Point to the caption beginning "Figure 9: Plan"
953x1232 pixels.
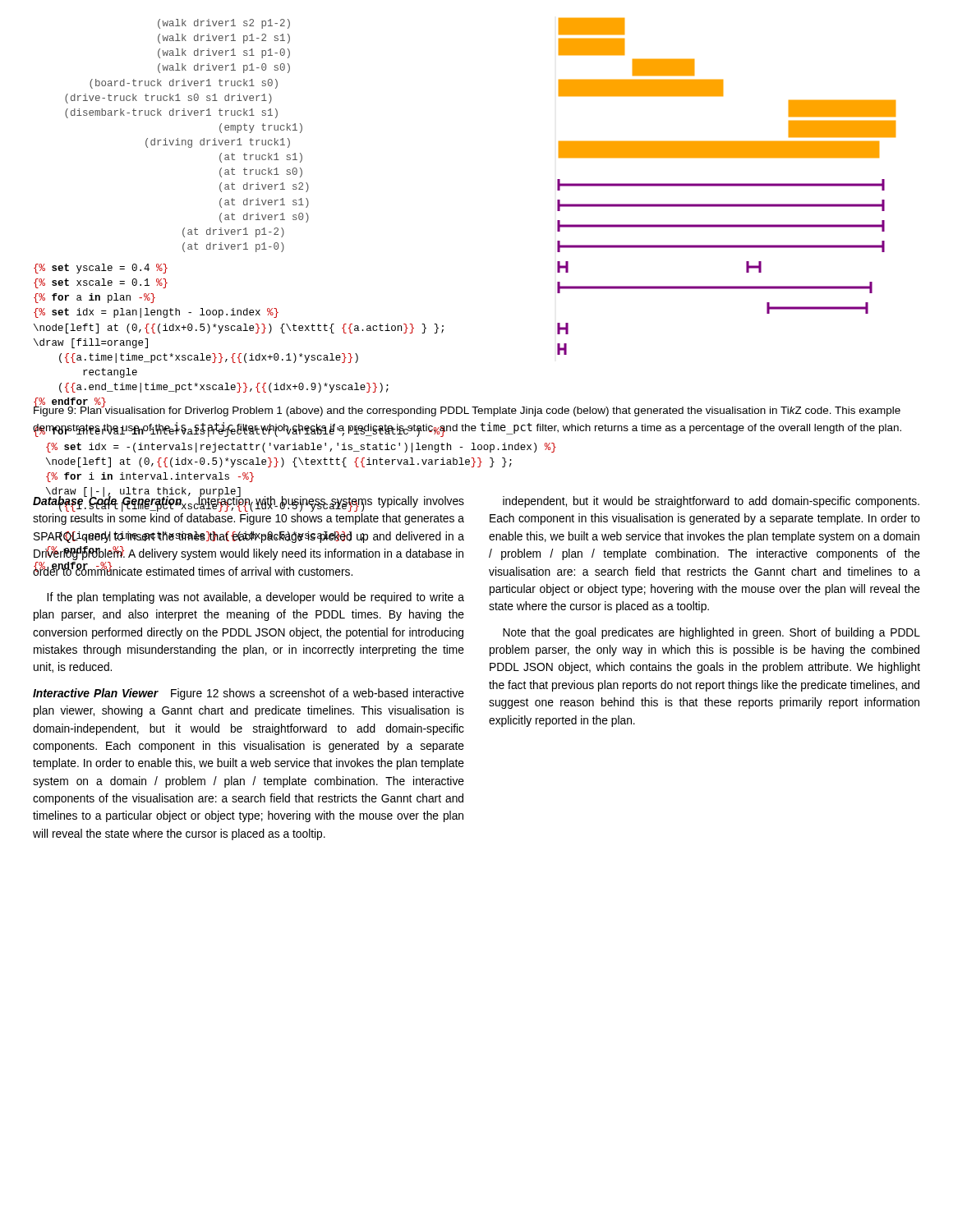468,419
